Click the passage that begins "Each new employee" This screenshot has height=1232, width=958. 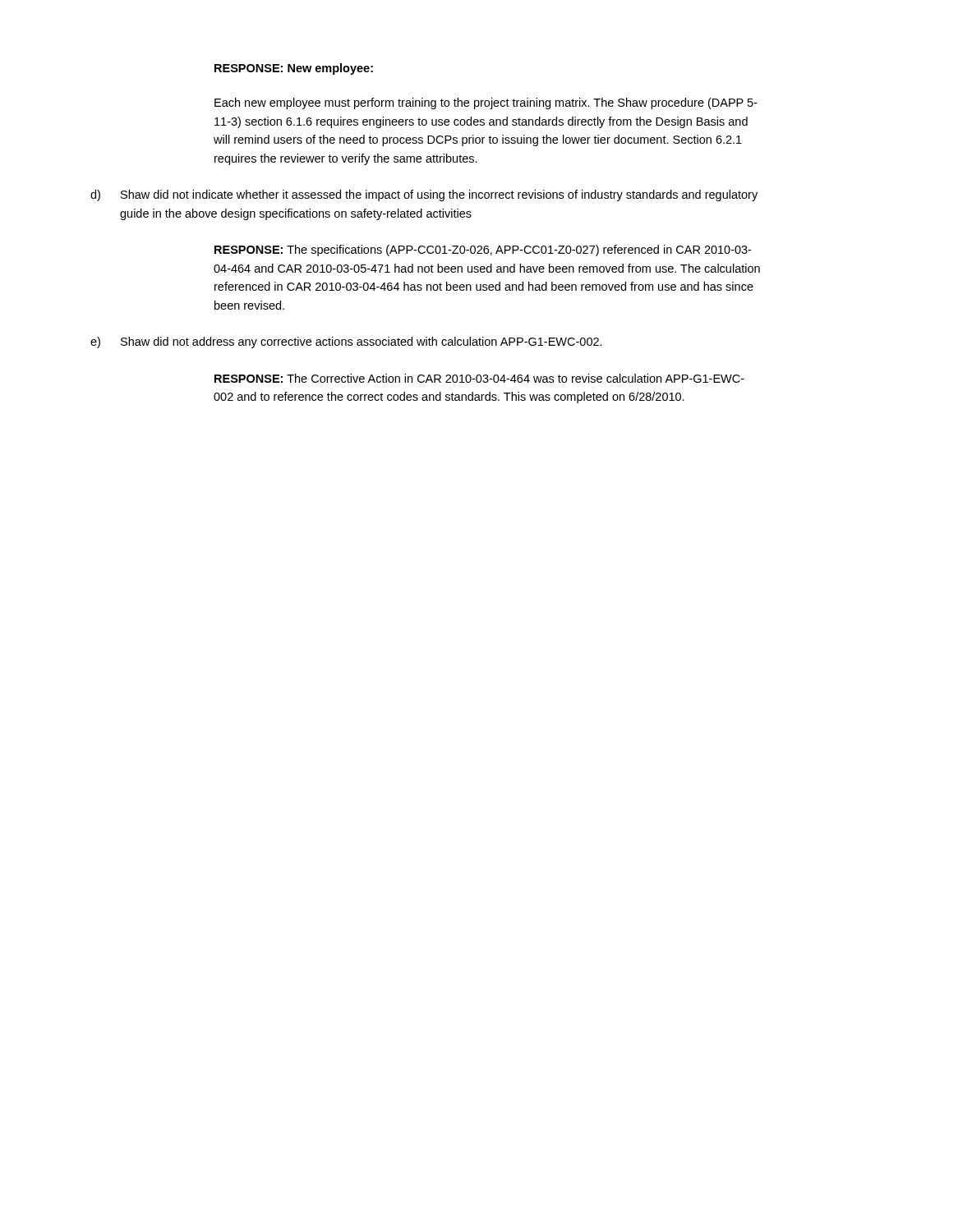489,131
